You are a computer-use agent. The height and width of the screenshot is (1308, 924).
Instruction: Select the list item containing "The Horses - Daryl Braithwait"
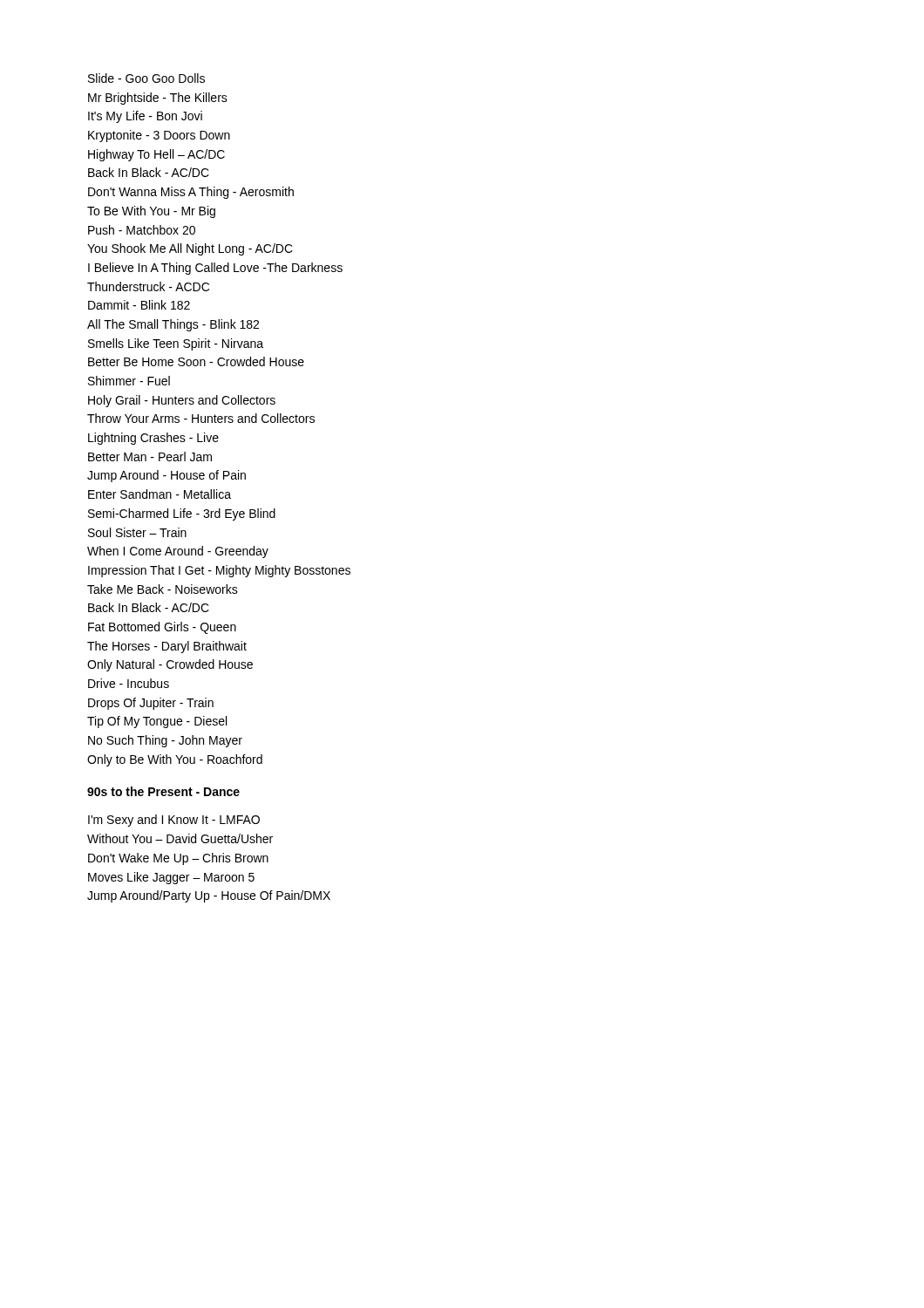pyautogui.click(x=167, y=646)
